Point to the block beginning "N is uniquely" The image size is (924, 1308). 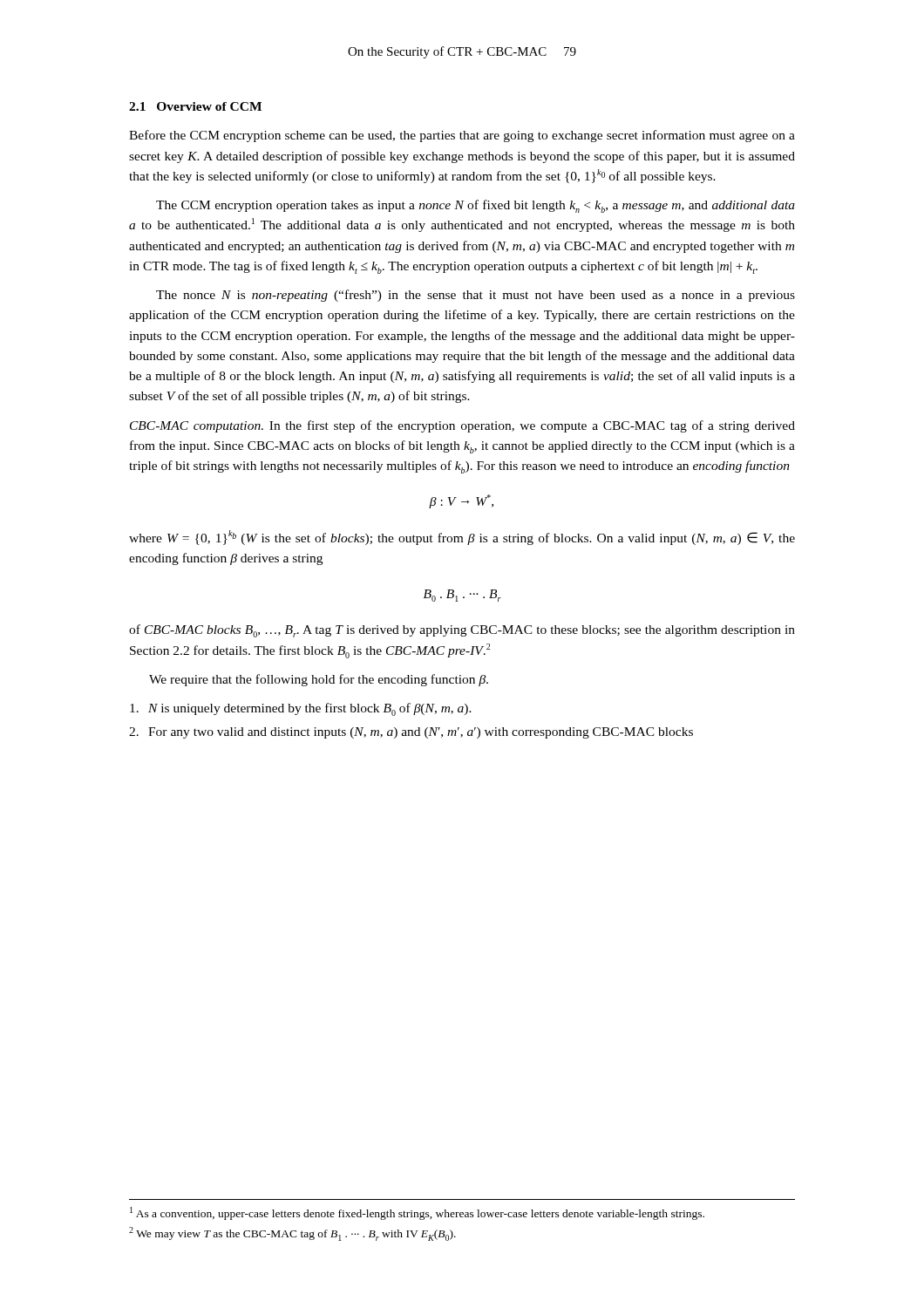point(462,708)
